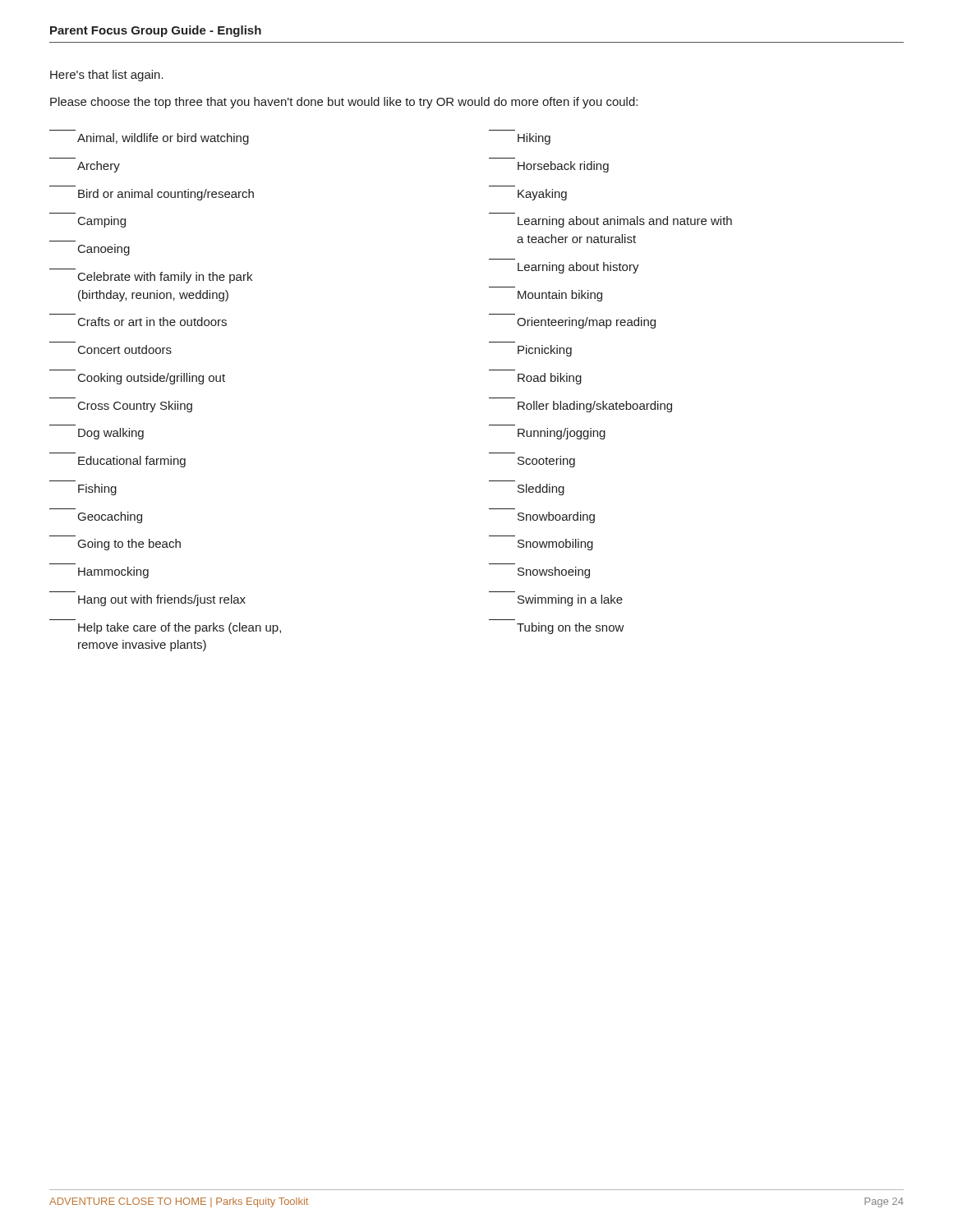
Task: Select the element starting "Orienteering/map reading"
Action: pyautogui.click(x=586, y=323)
